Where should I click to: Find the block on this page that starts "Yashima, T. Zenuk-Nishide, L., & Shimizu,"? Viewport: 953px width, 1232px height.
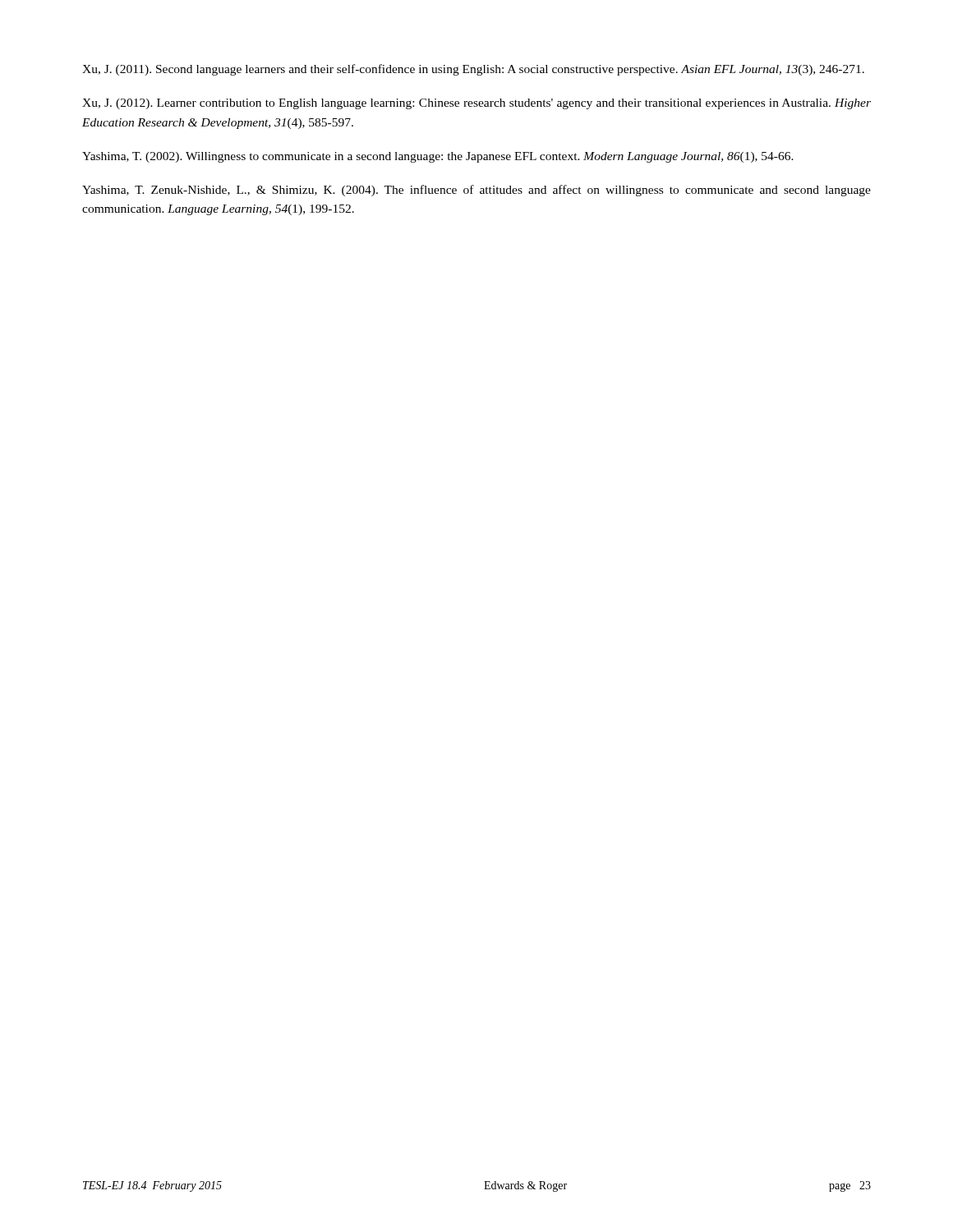pos(476,199)
